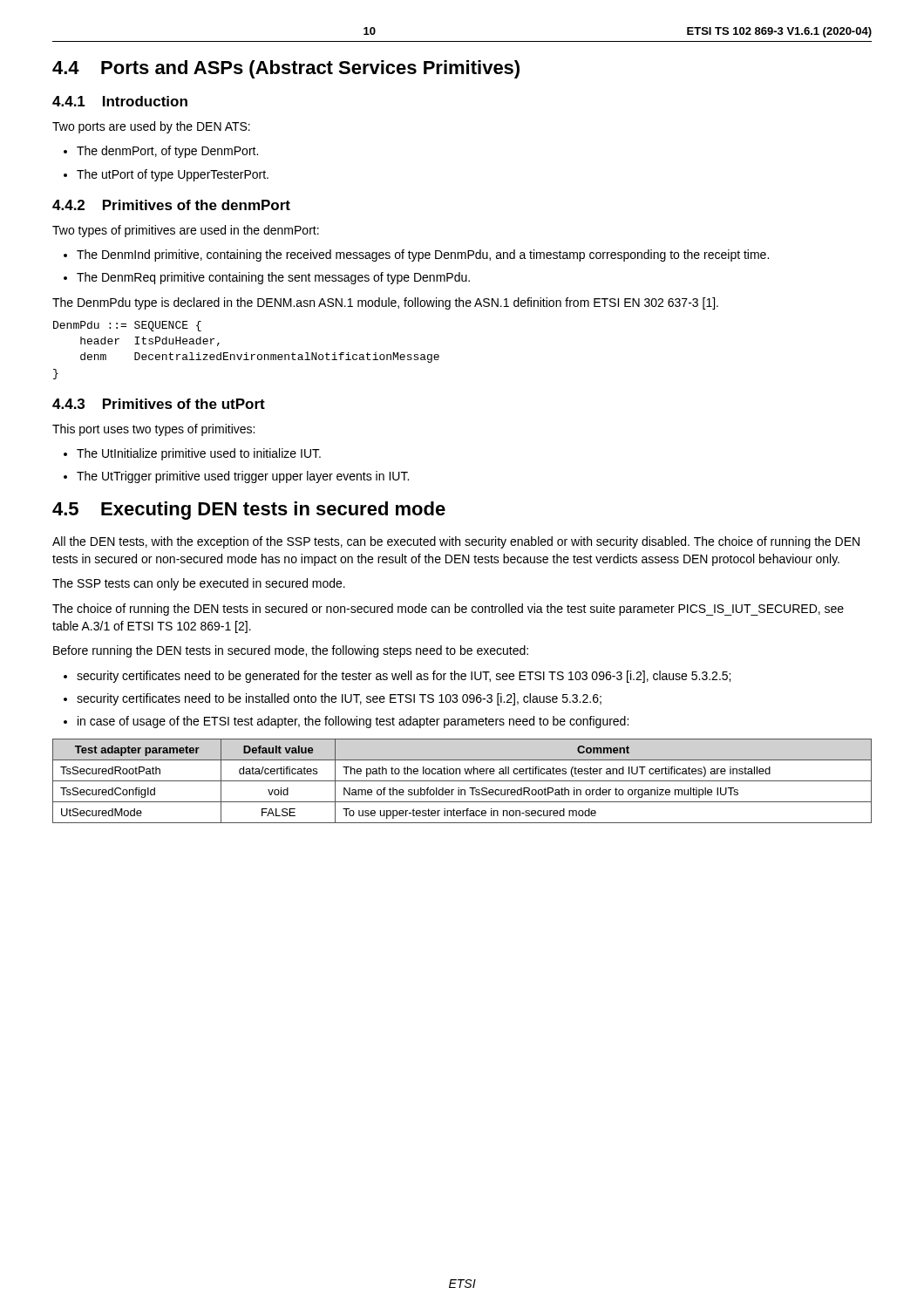Navigate to the text block starting "The DenmPdu type is"
Screen dimensions: 1308x924
click(x=462, y=303)
